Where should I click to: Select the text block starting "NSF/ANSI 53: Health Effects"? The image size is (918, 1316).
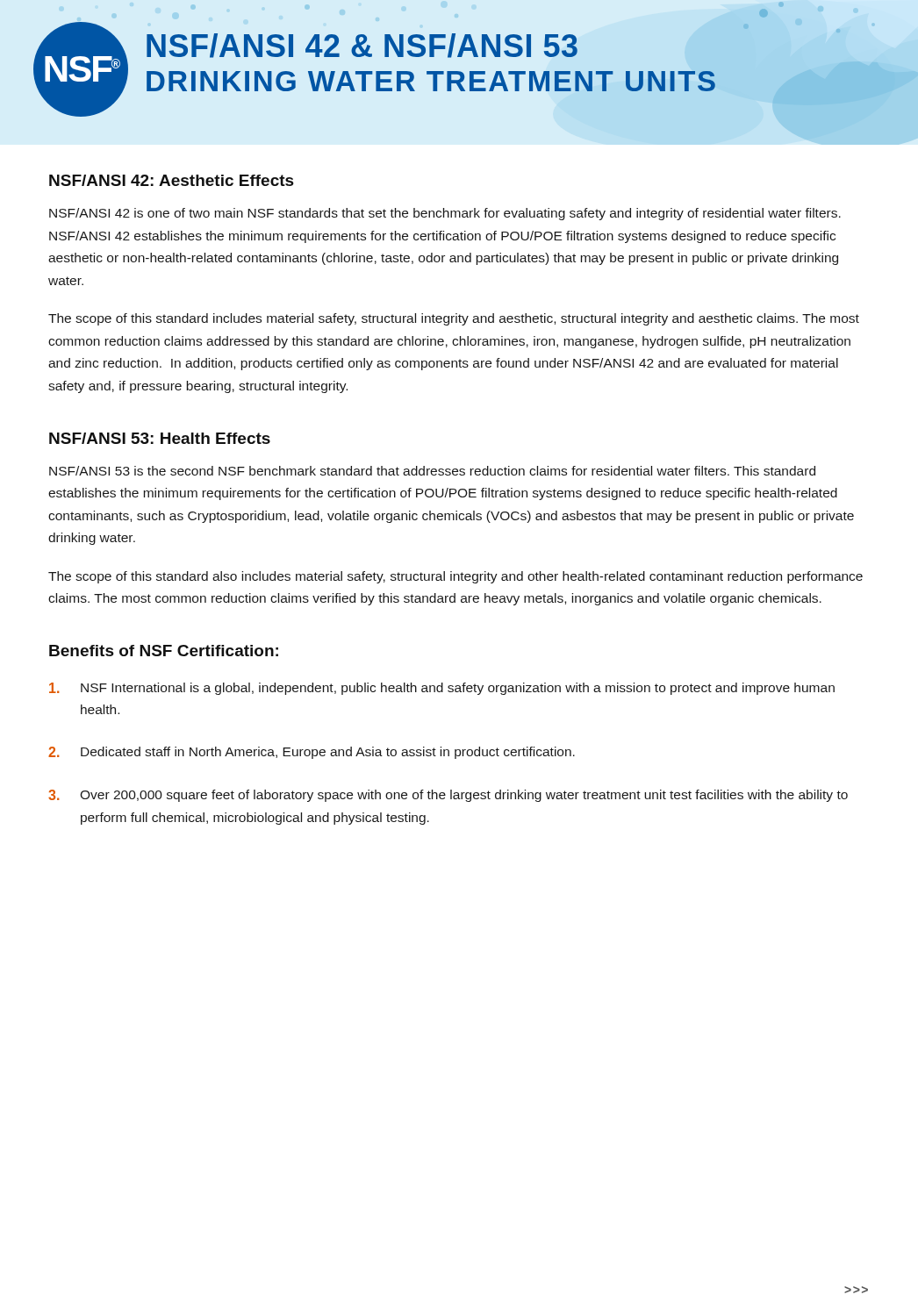click(x=159, y=438)
